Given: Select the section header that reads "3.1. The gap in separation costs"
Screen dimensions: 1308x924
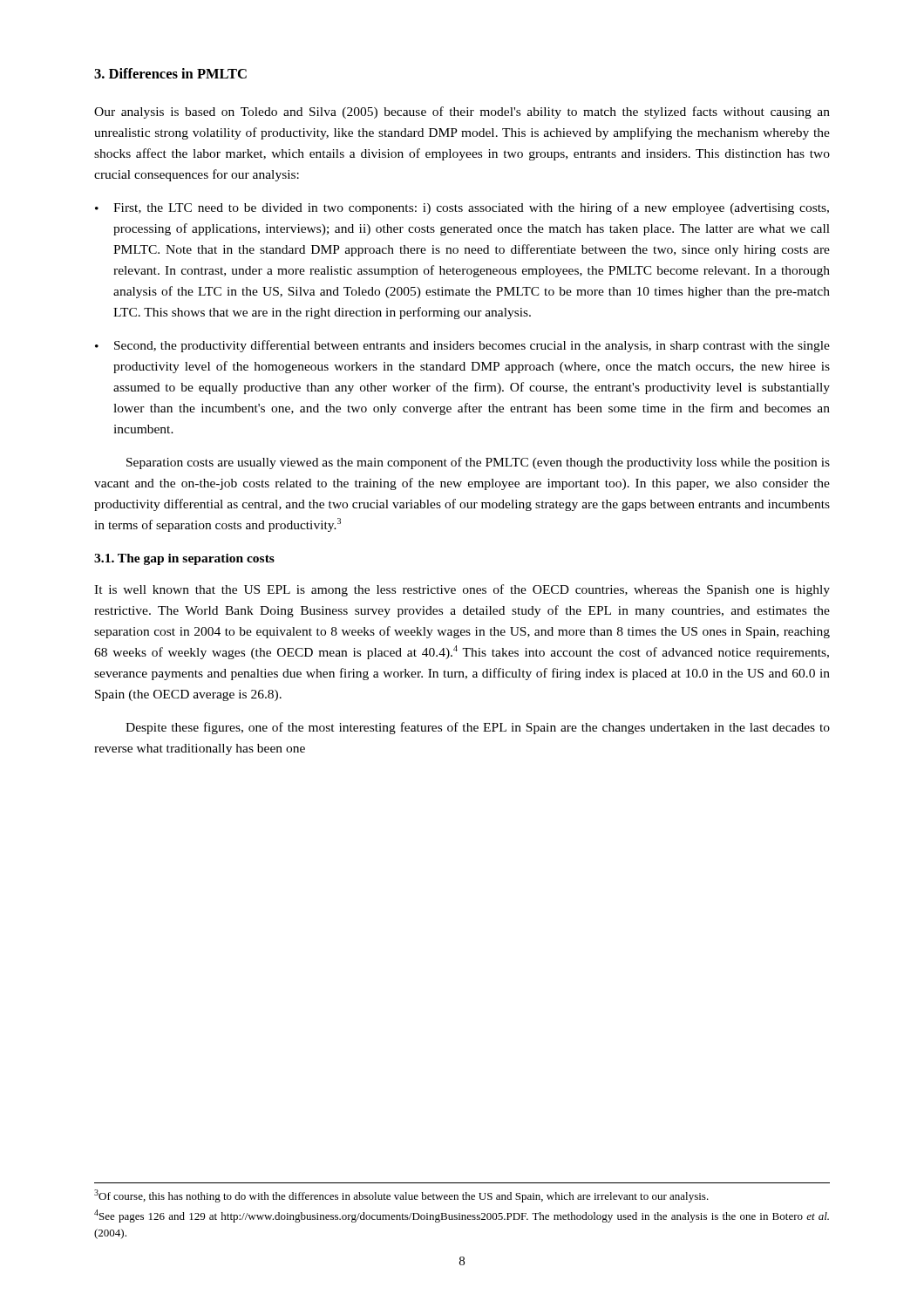Looking at the screenshot, I should [184, 558].
